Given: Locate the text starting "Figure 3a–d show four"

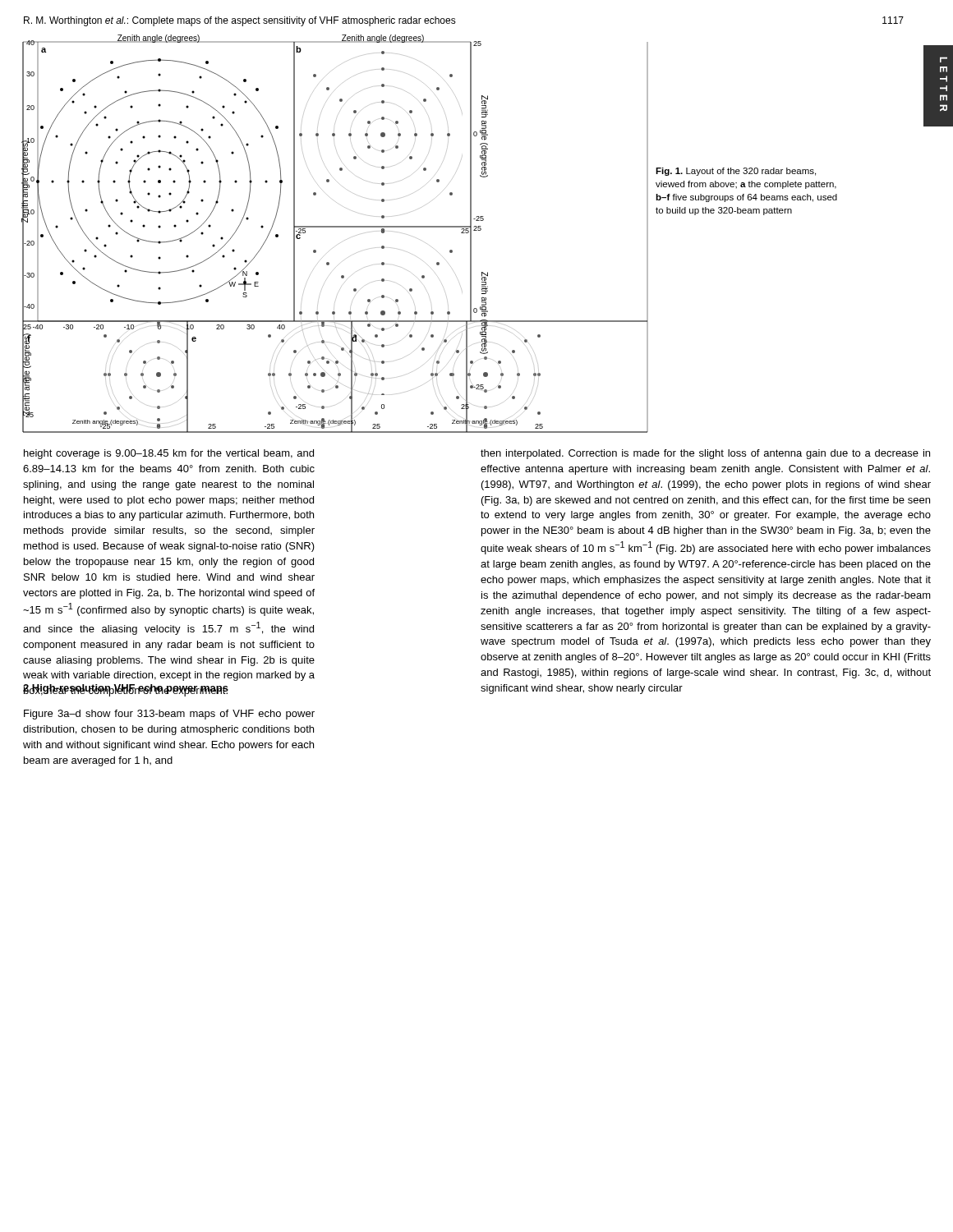Looking at the screenshot, I should (x=169, y=737).
